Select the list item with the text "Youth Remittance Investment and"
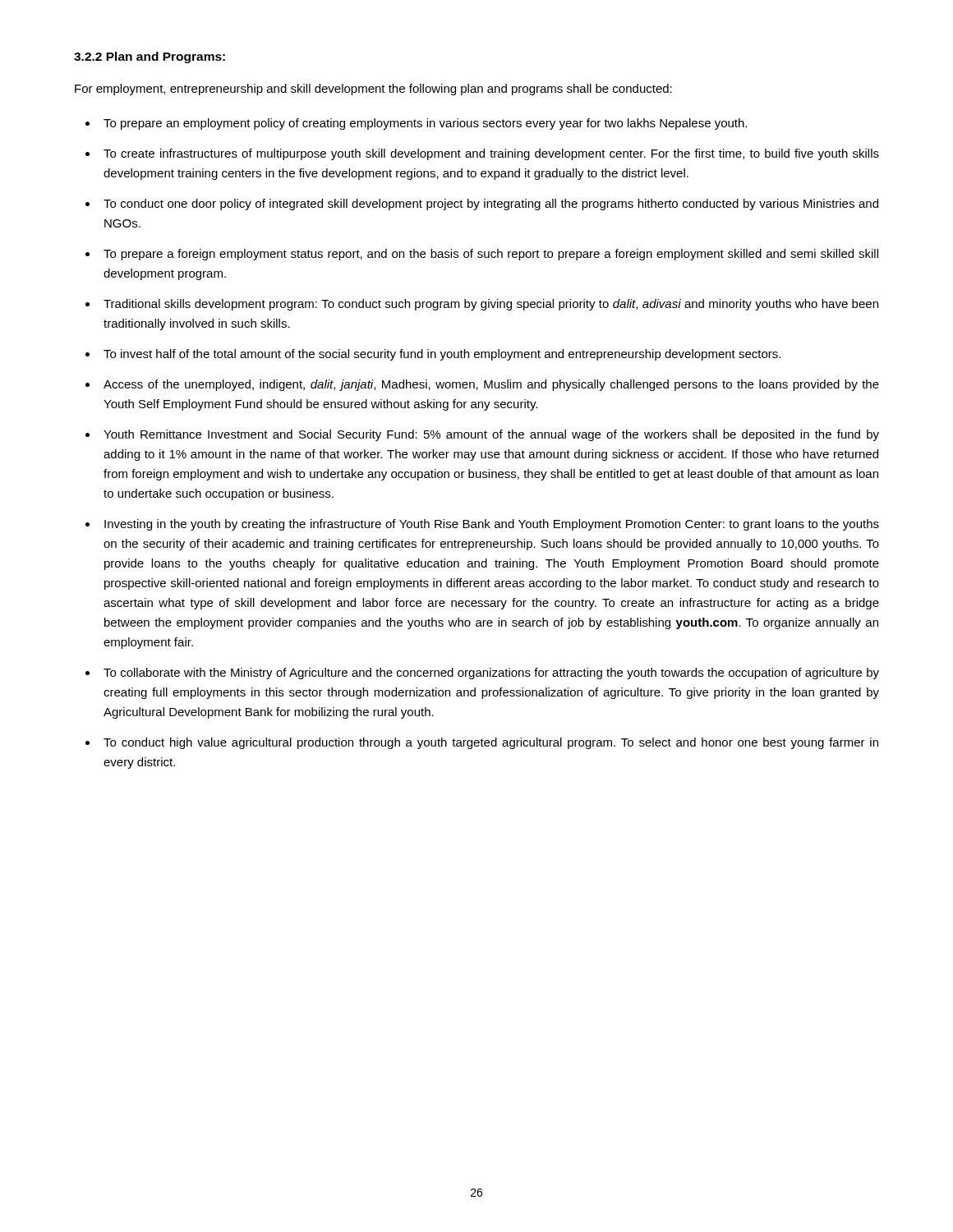Image resolution: width=953 pixels, height=1232 pixels. (491, 464)
